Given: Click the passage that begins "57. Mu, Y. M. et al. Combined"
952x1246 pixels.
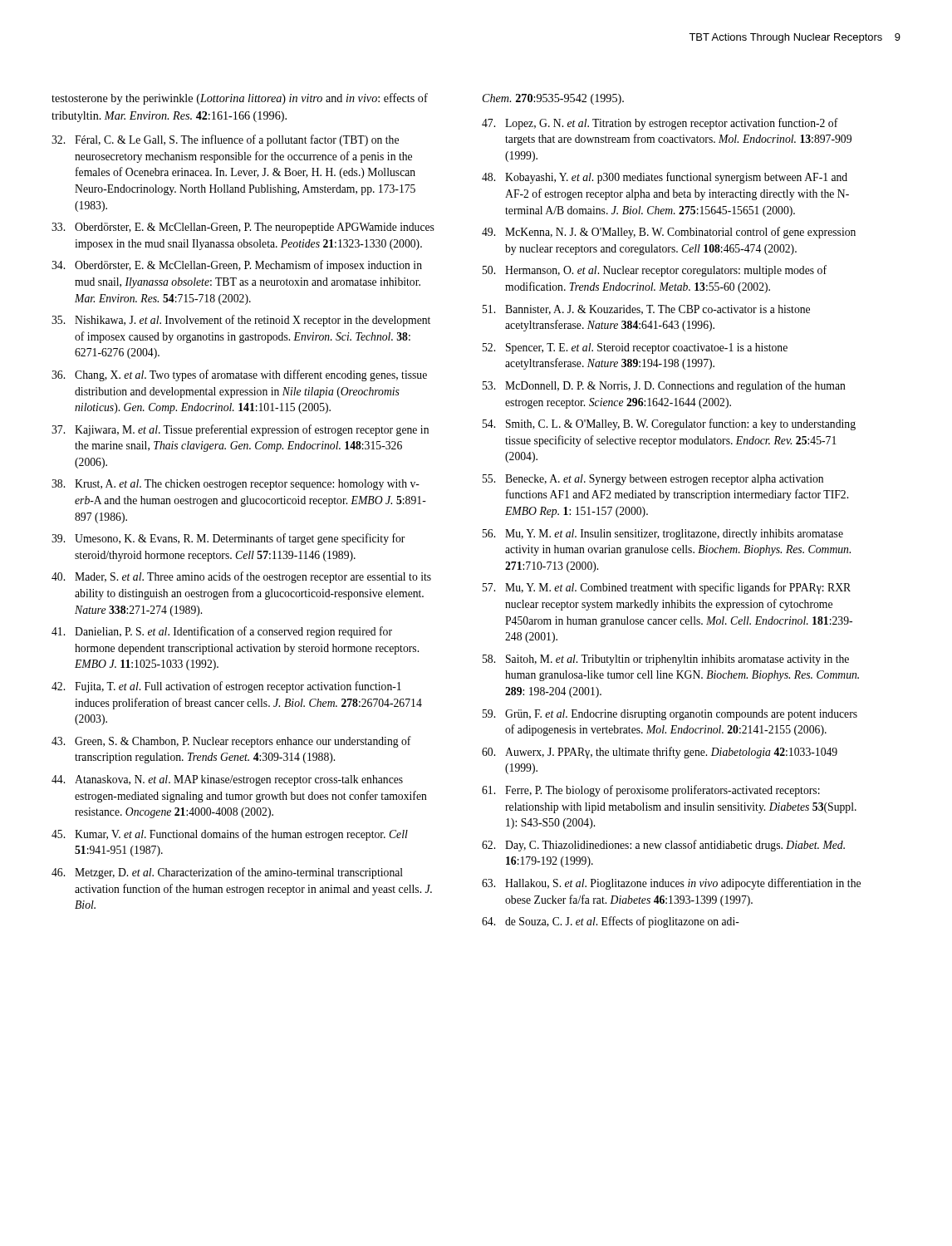Looking at the screenshot, I should 674,613.
